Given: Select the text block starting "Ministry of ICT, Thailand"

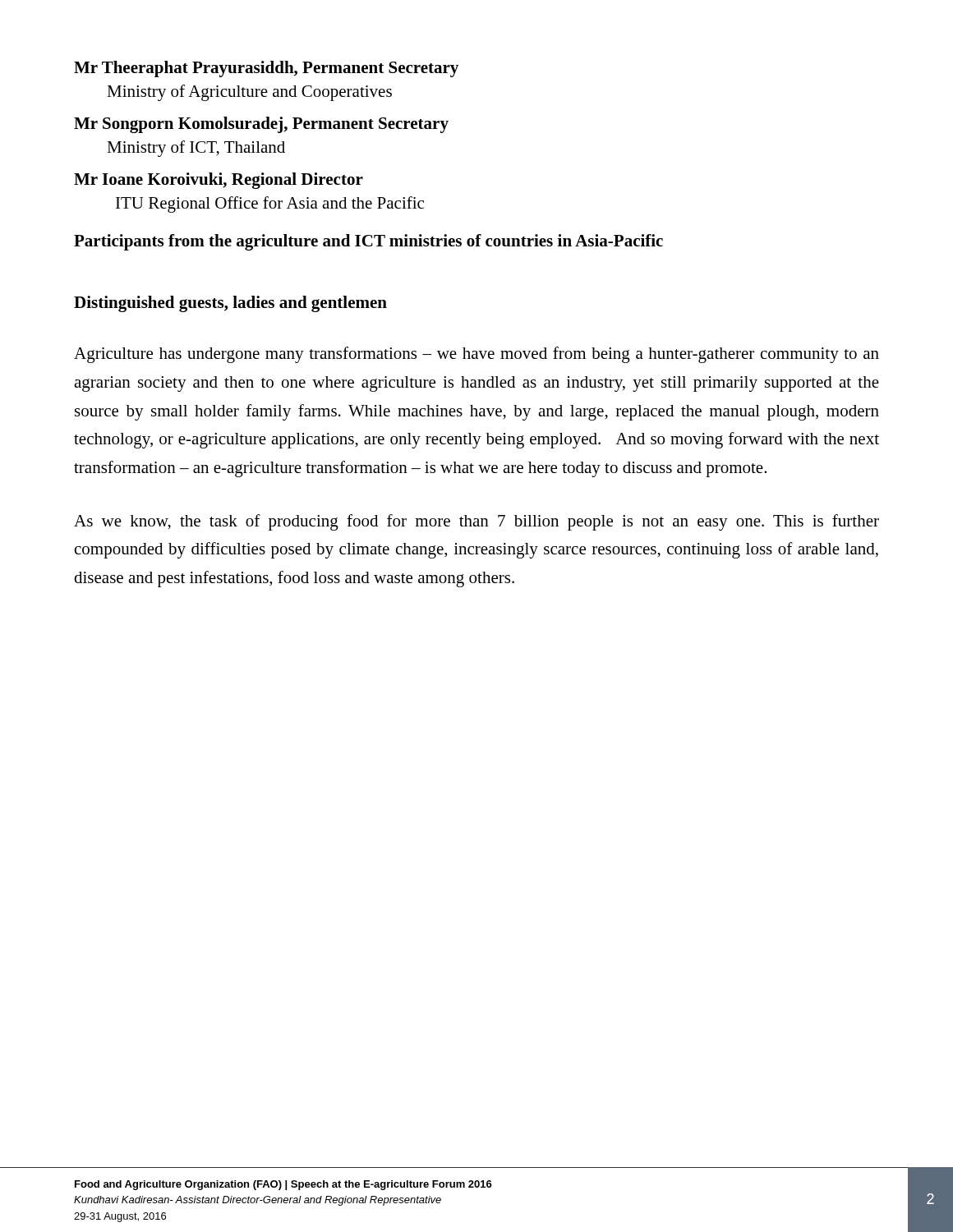Looking at the screenshot, I should click(196, 147).
